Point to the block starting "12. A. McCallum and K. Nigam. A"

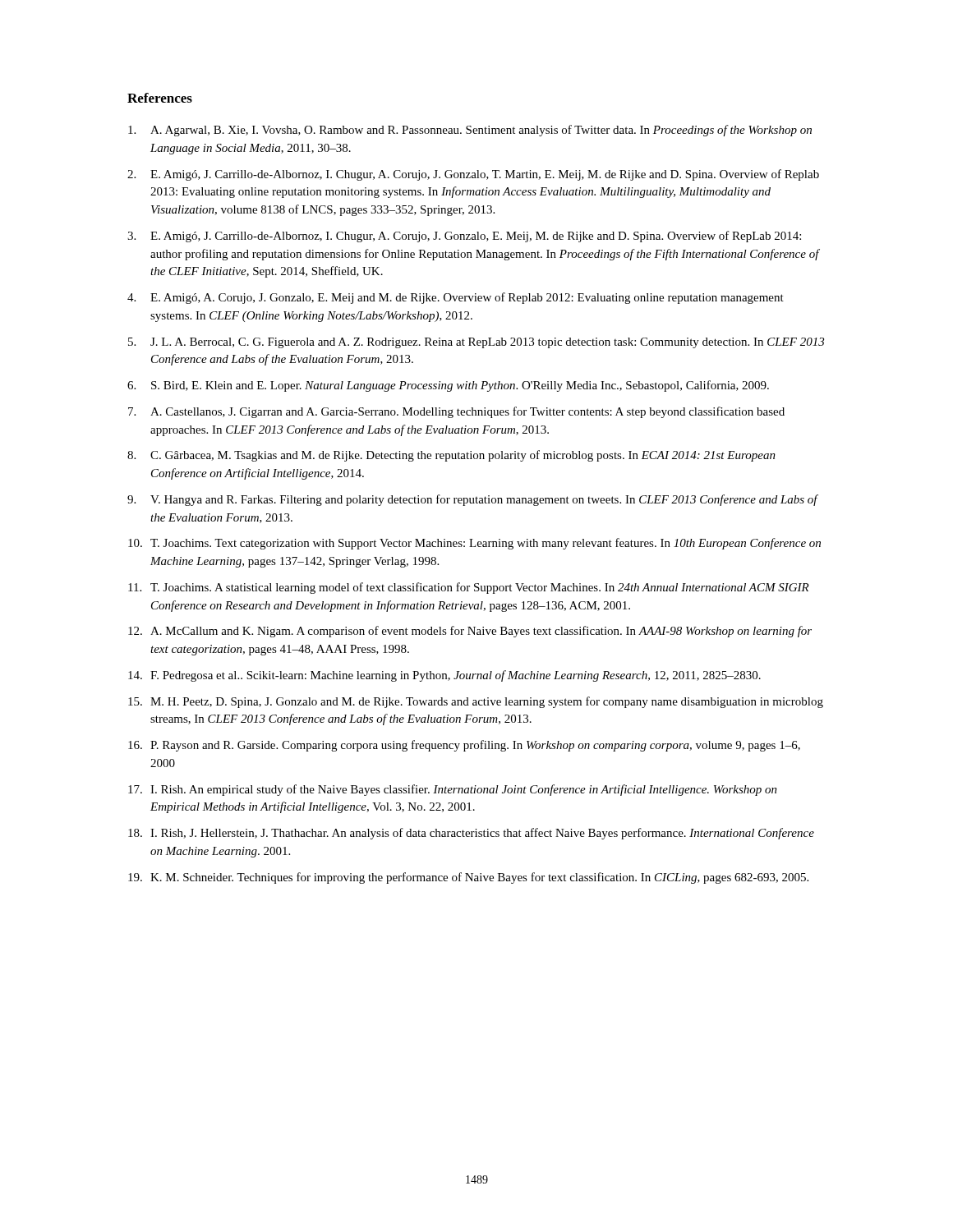point(476,641)
